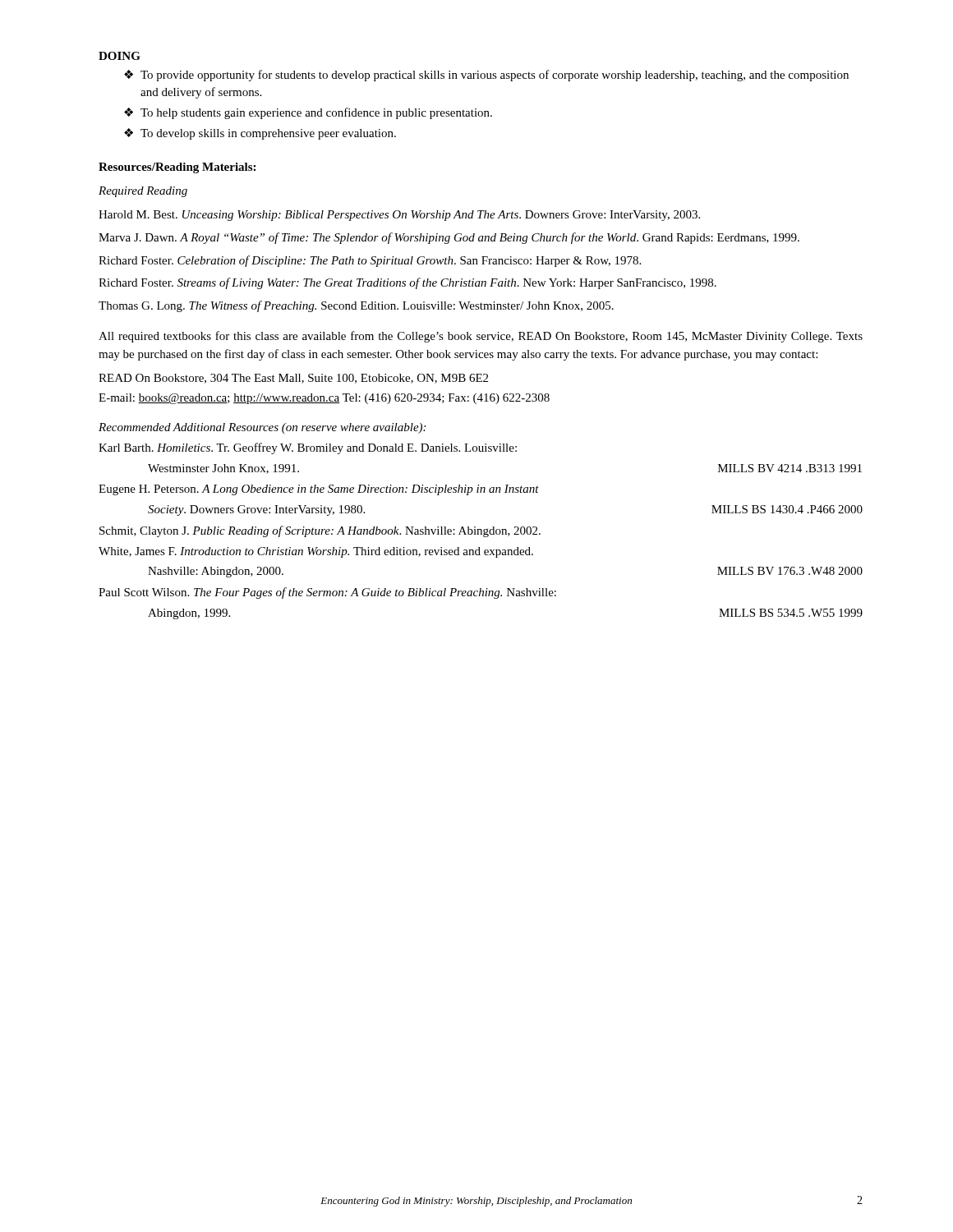Locate the section header with the text "Resources/Reading Materials:"
The width and height of the screenshot is (953, 1232).
click(178, 167)
